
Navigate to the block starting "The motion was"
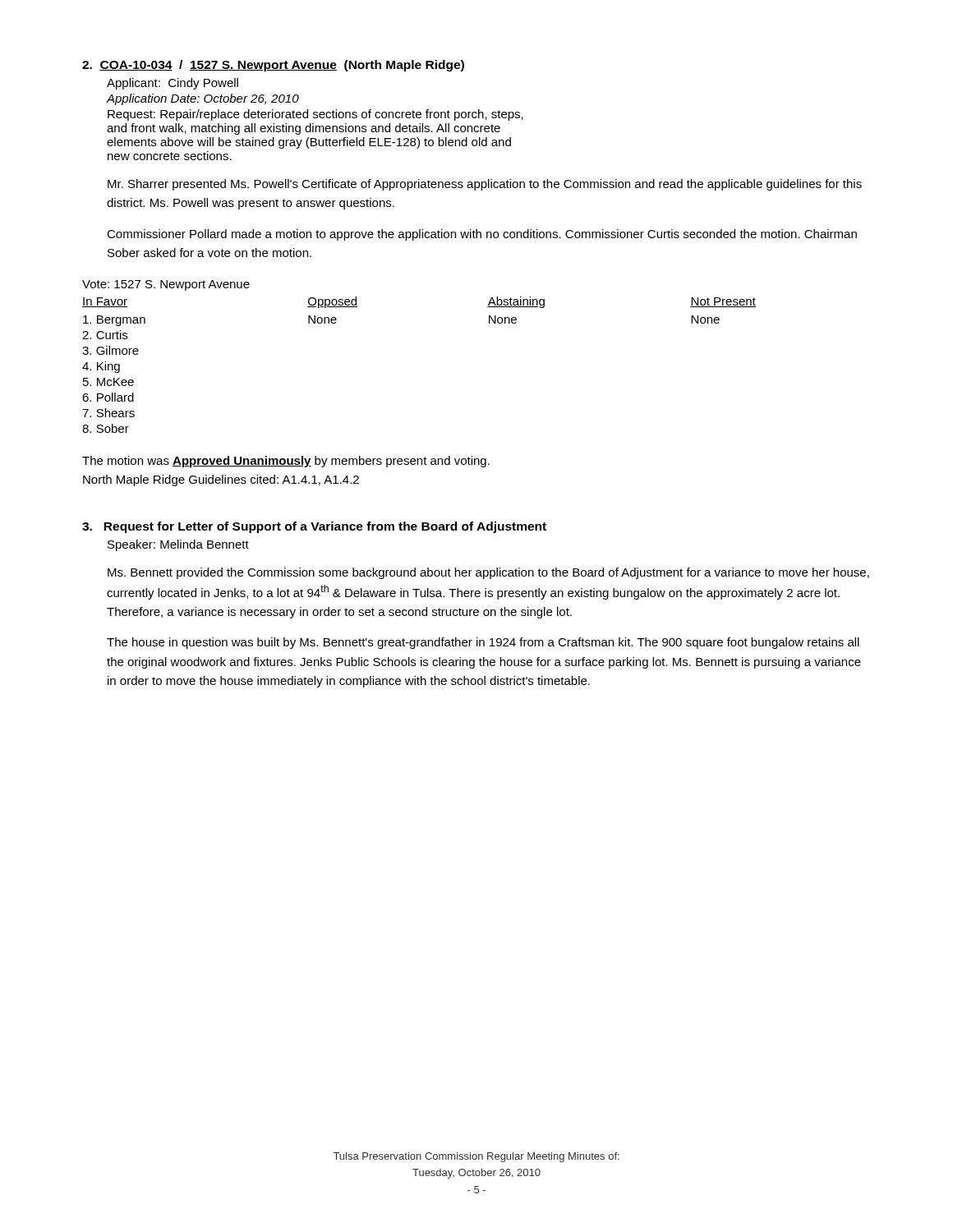pyautogui.click(x=286, y=470)
